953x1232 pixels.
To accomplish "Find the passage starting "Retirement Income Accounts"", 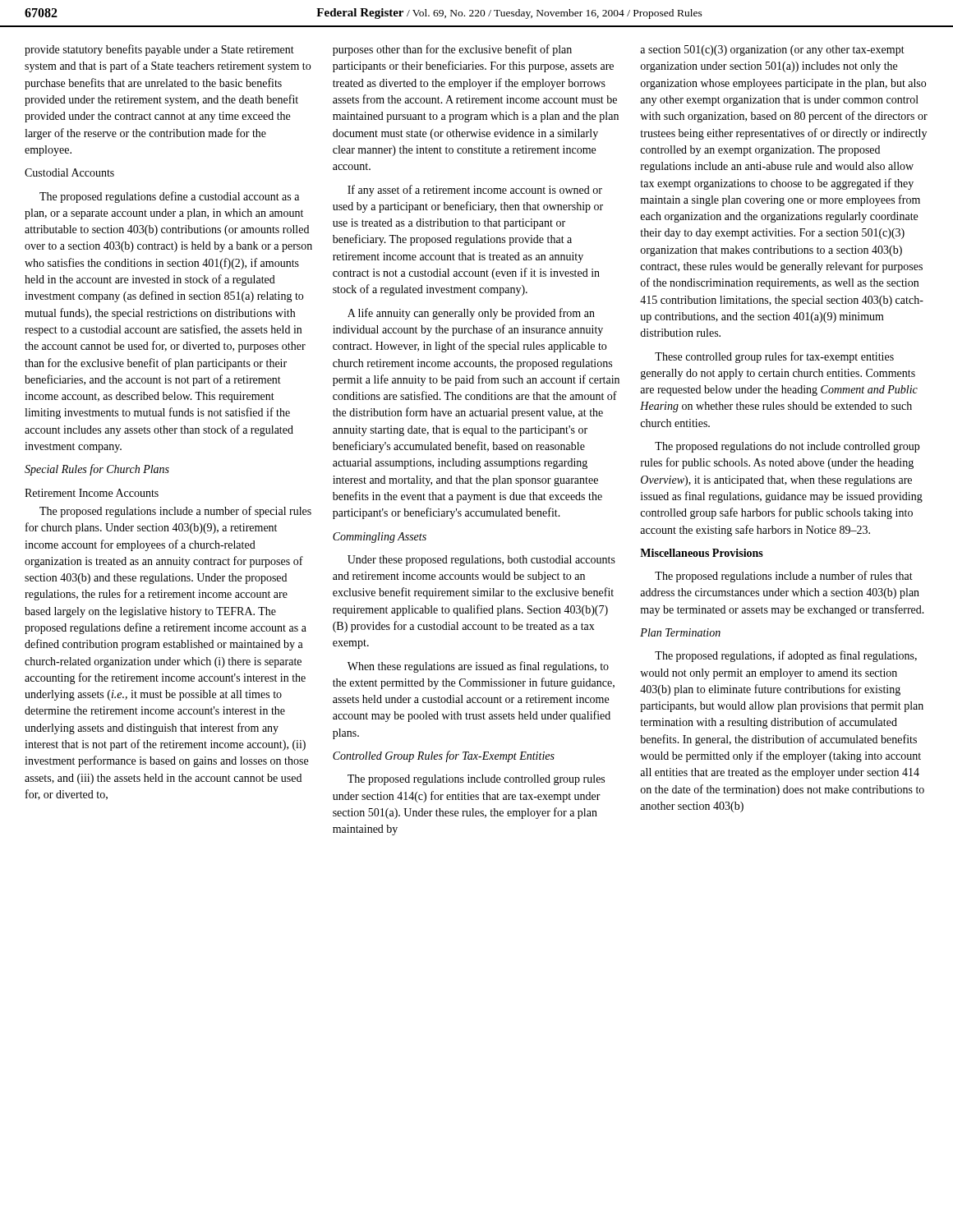I will (x=169, y=493).
